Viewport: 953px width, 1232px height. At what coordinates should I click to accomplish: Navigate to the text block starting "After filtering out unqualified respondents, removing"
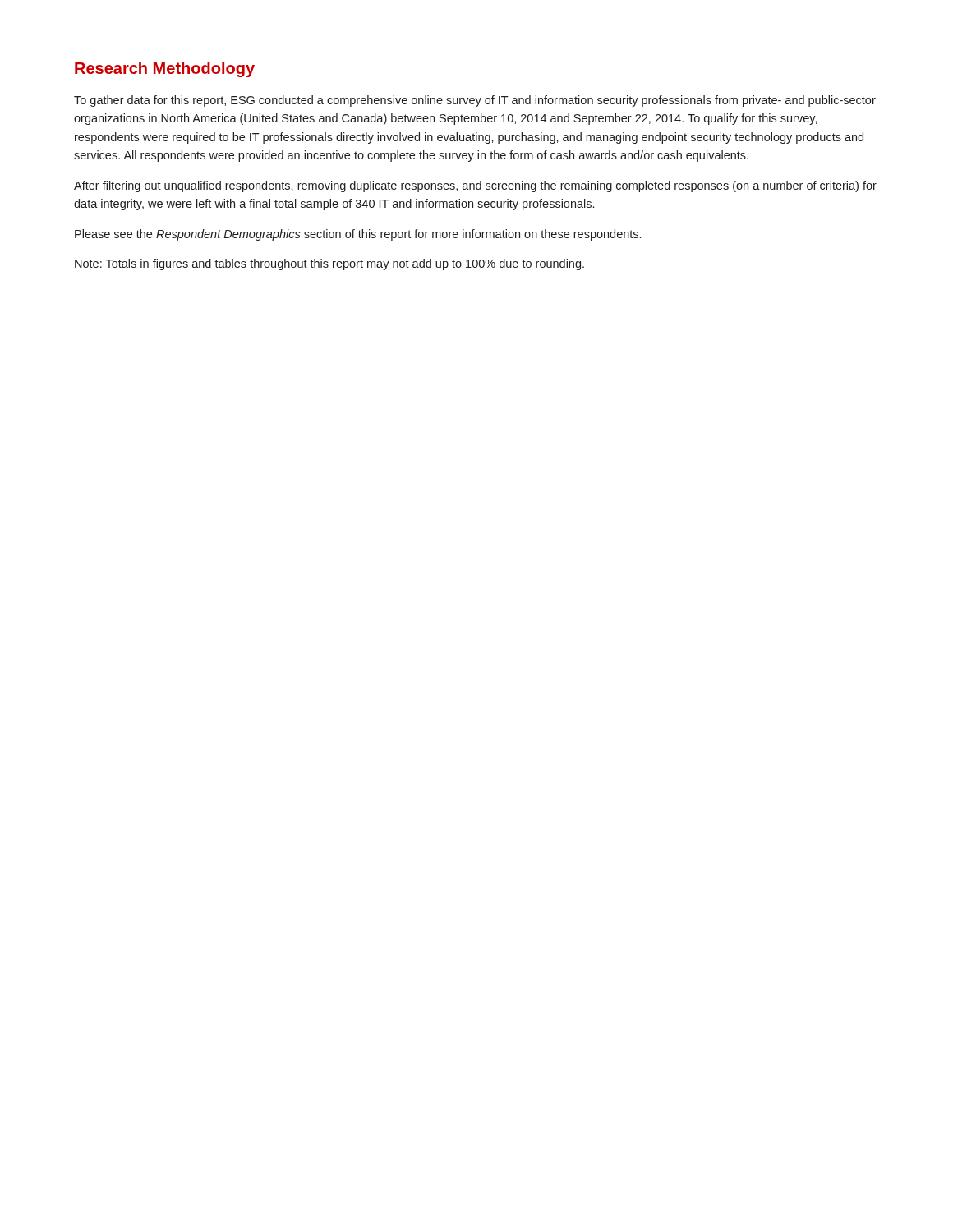[476, 195]
